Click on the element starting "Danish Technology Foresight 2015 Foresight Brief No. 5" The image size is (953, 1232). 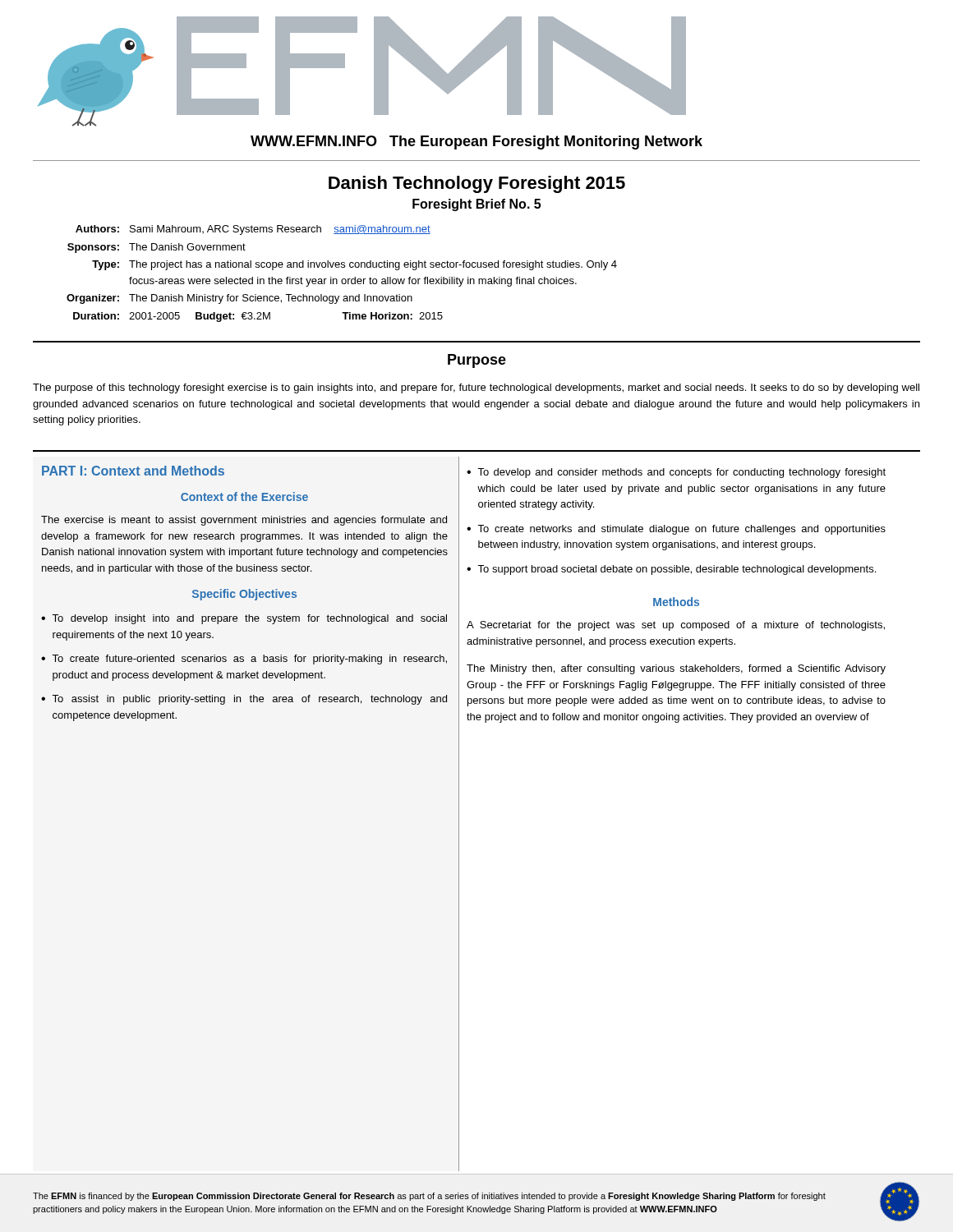pyautogui.click(x=476, y=192)
